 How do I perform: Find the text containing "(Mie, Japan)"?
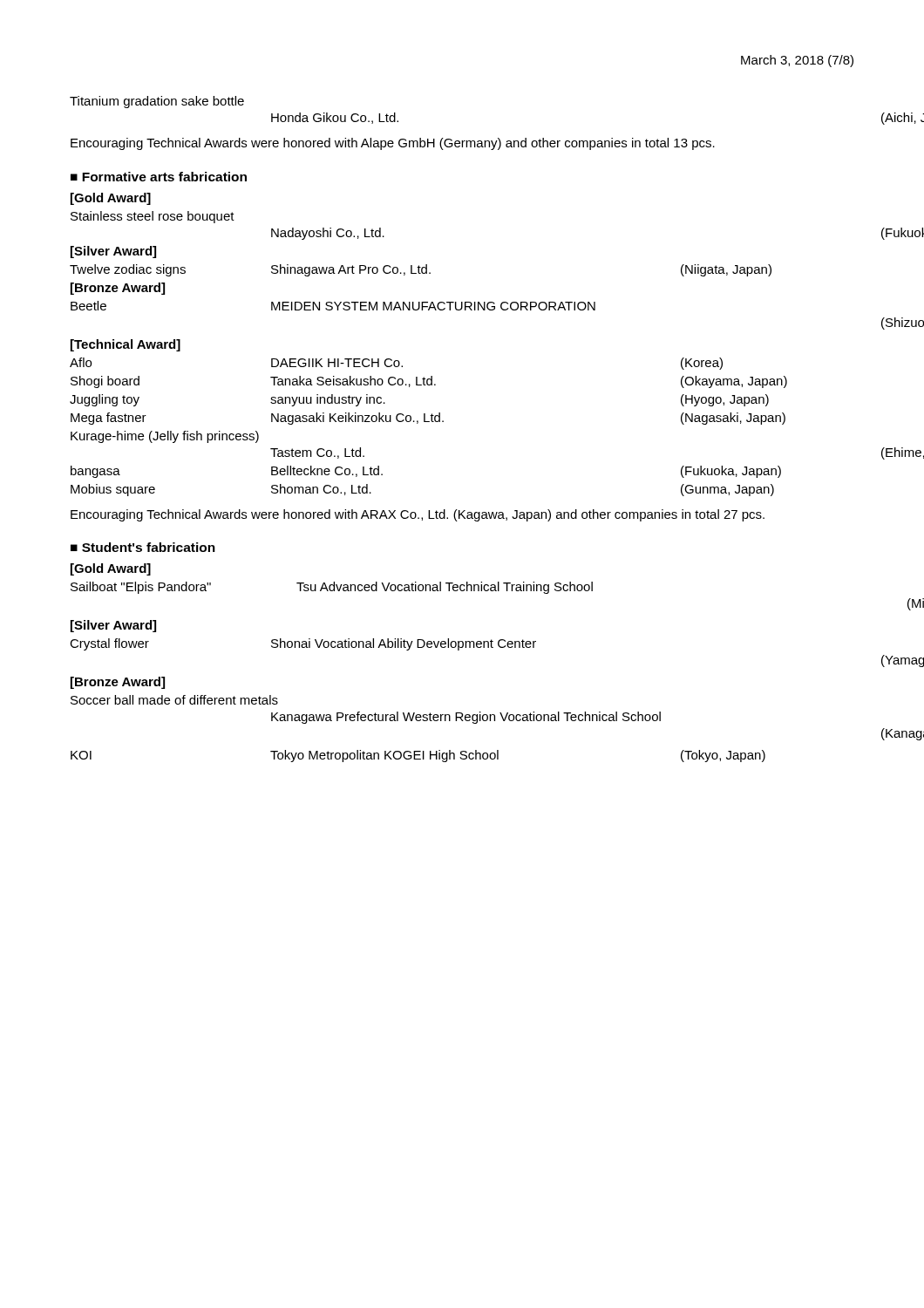coord(916,604)
